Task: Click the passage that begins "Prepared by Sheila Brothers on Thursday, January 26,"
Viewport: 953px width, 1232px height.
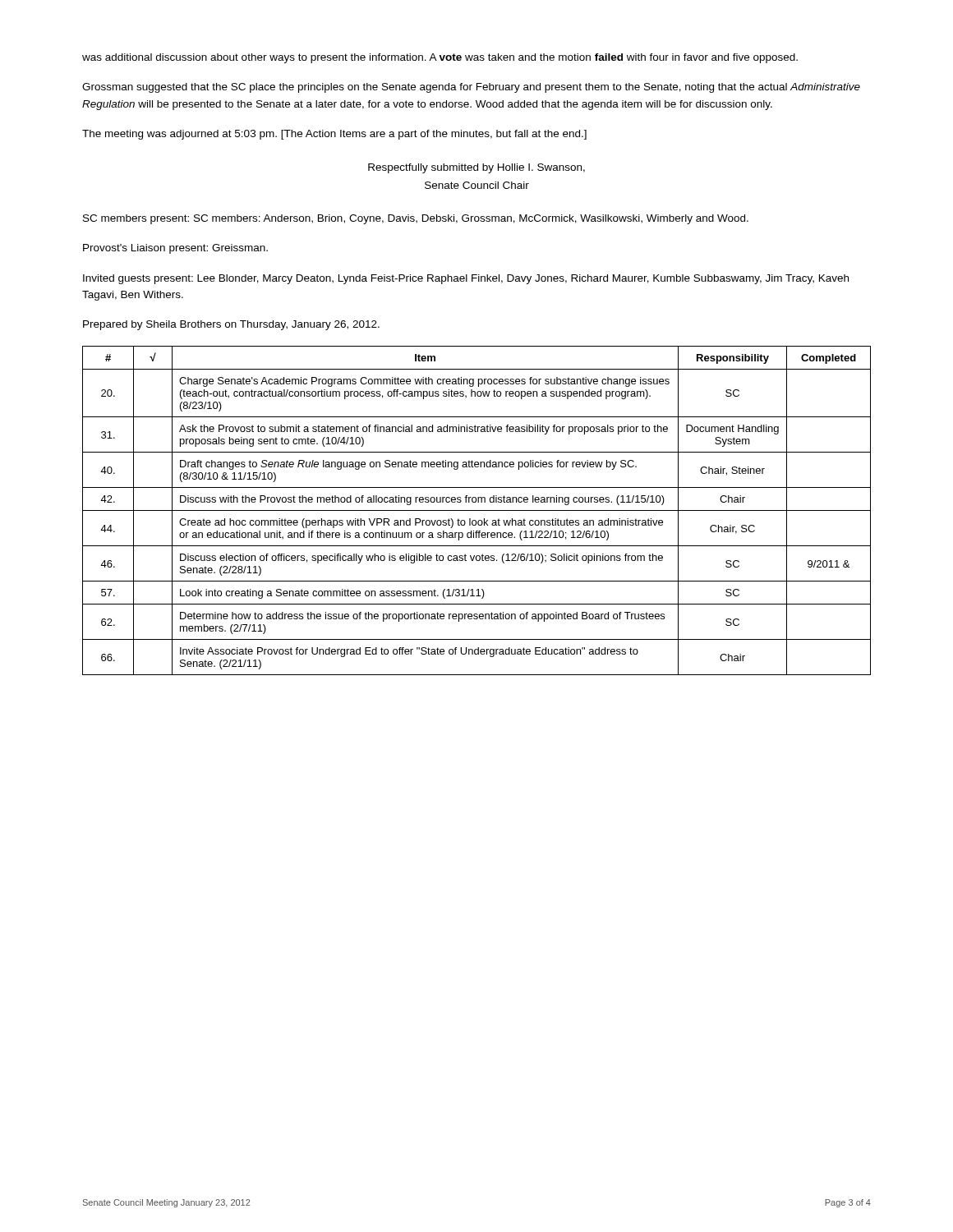Action: point(231,324)
